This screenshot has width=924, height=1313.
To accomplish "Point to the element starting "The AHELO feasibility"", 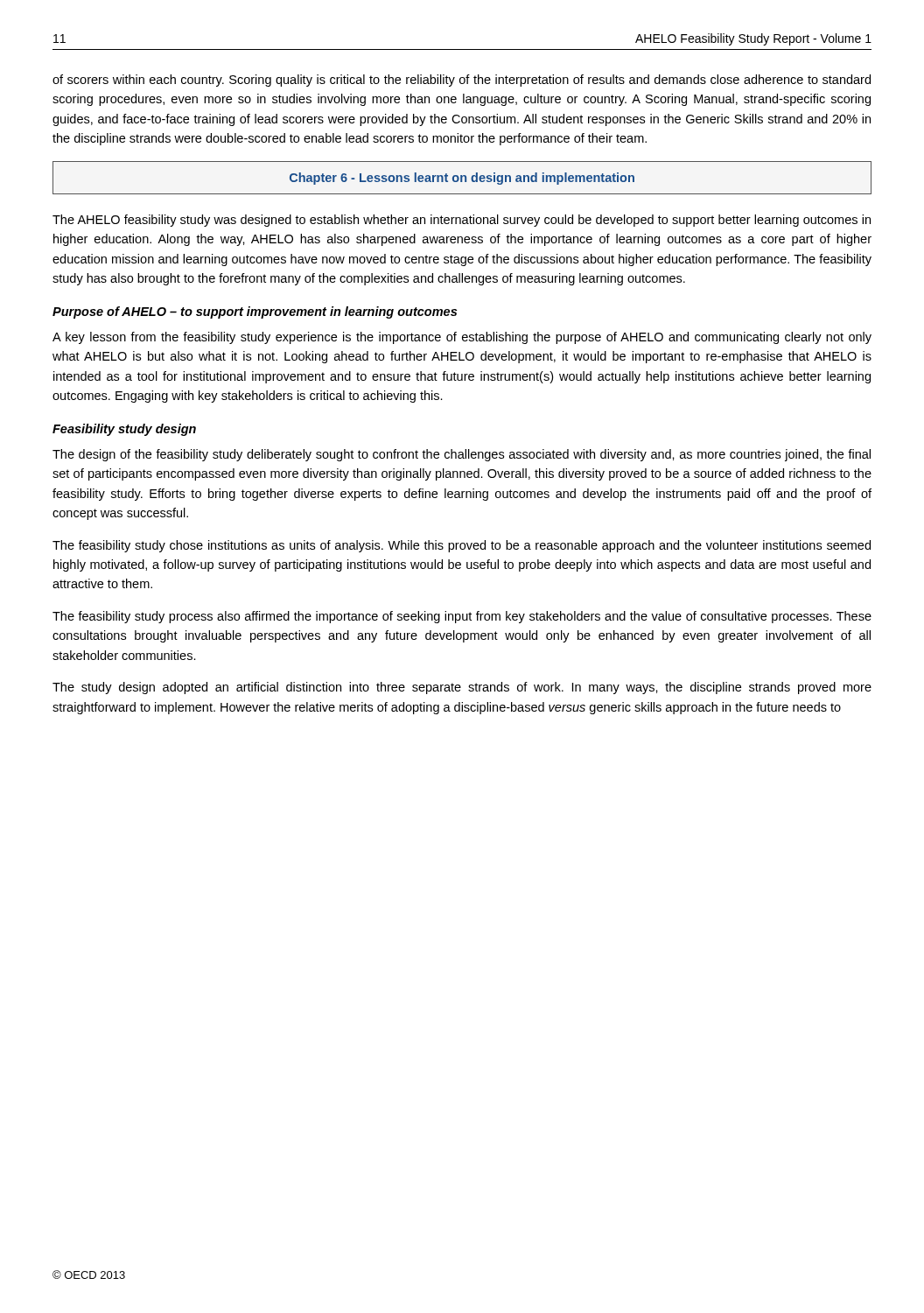I will point(462,249).
